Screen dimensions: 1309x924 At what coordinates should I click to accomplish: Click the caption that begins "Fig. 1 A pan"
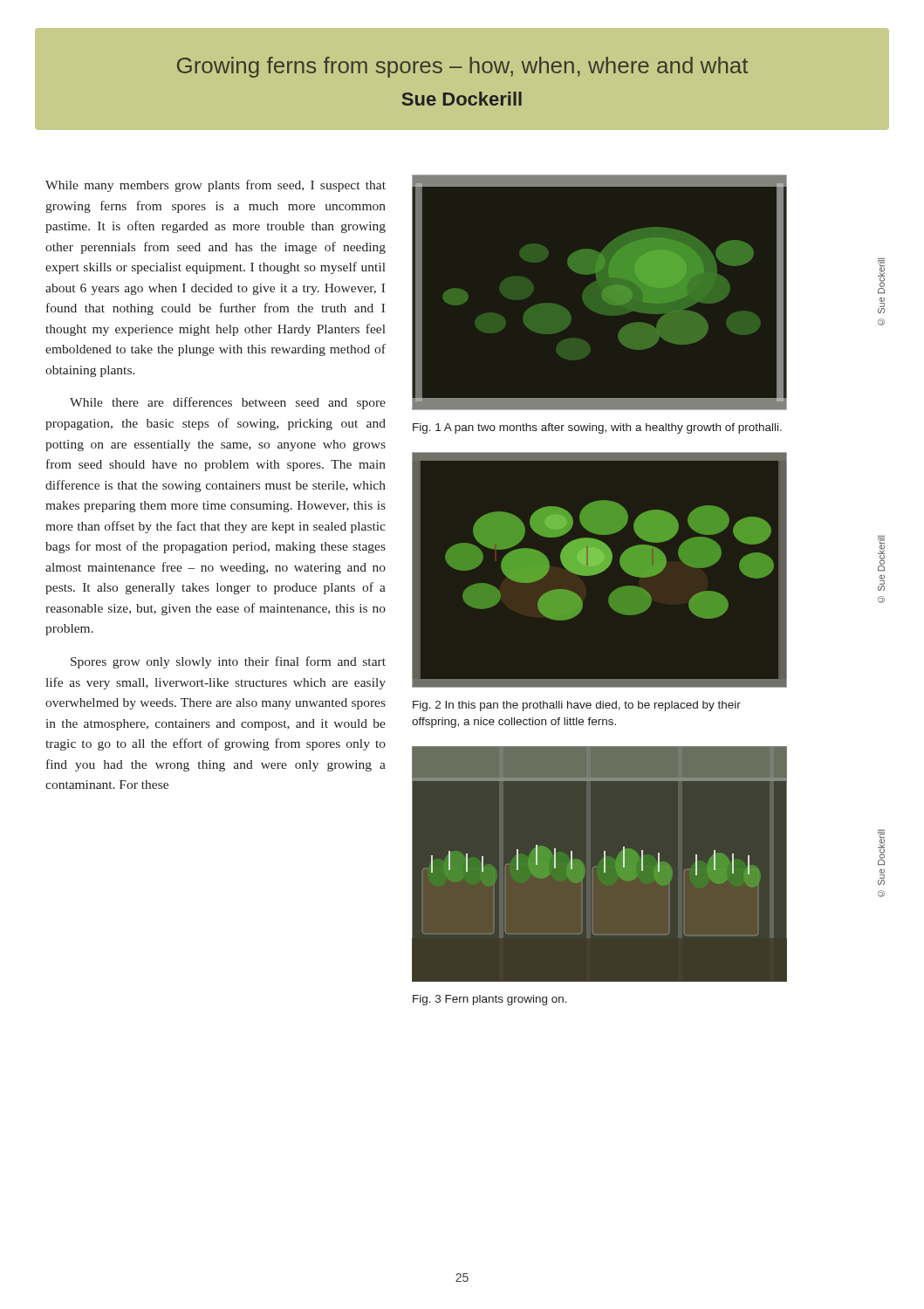[597, 427]
